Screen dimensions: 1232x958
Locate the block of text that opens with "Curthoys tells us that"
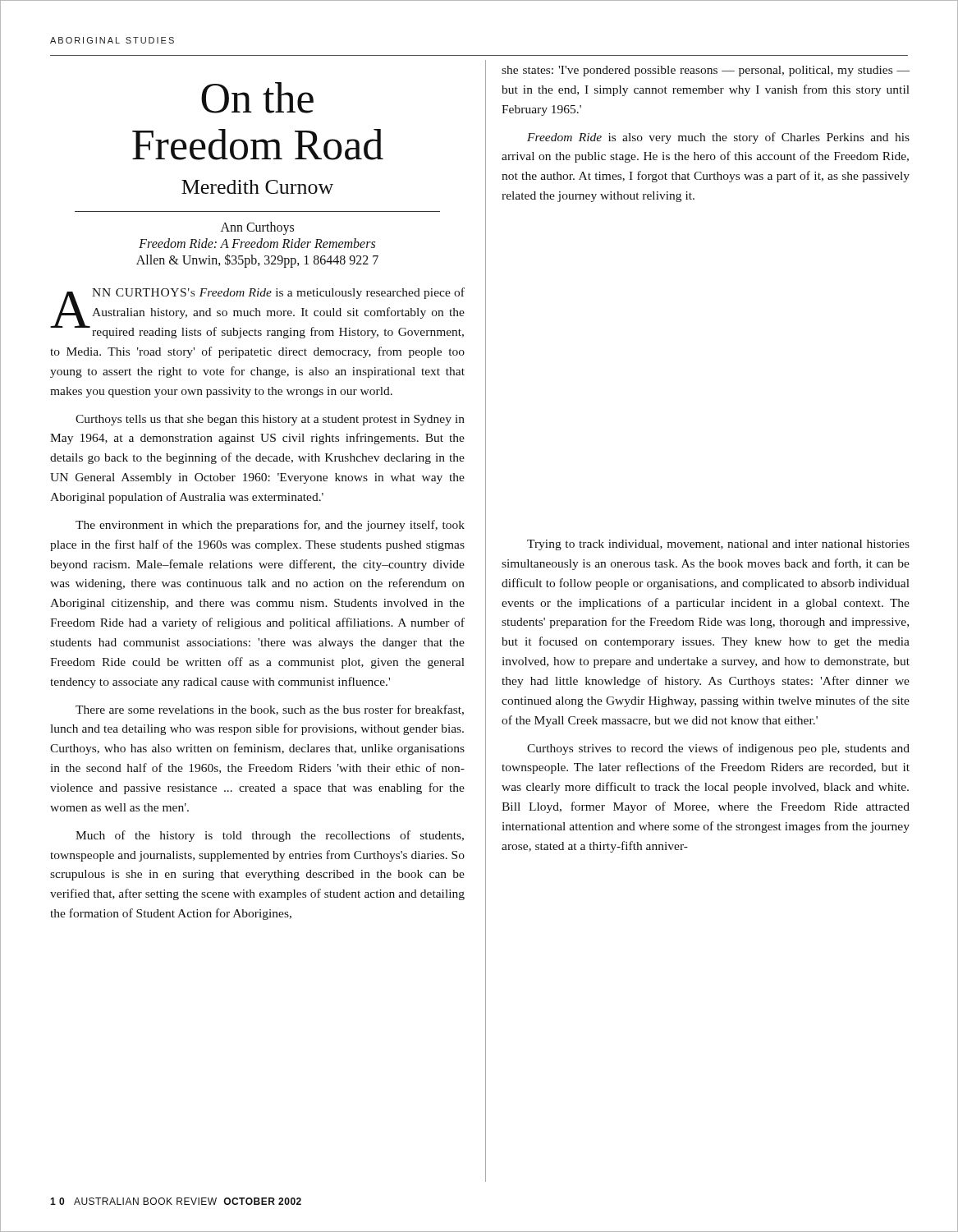pos(257,457)
